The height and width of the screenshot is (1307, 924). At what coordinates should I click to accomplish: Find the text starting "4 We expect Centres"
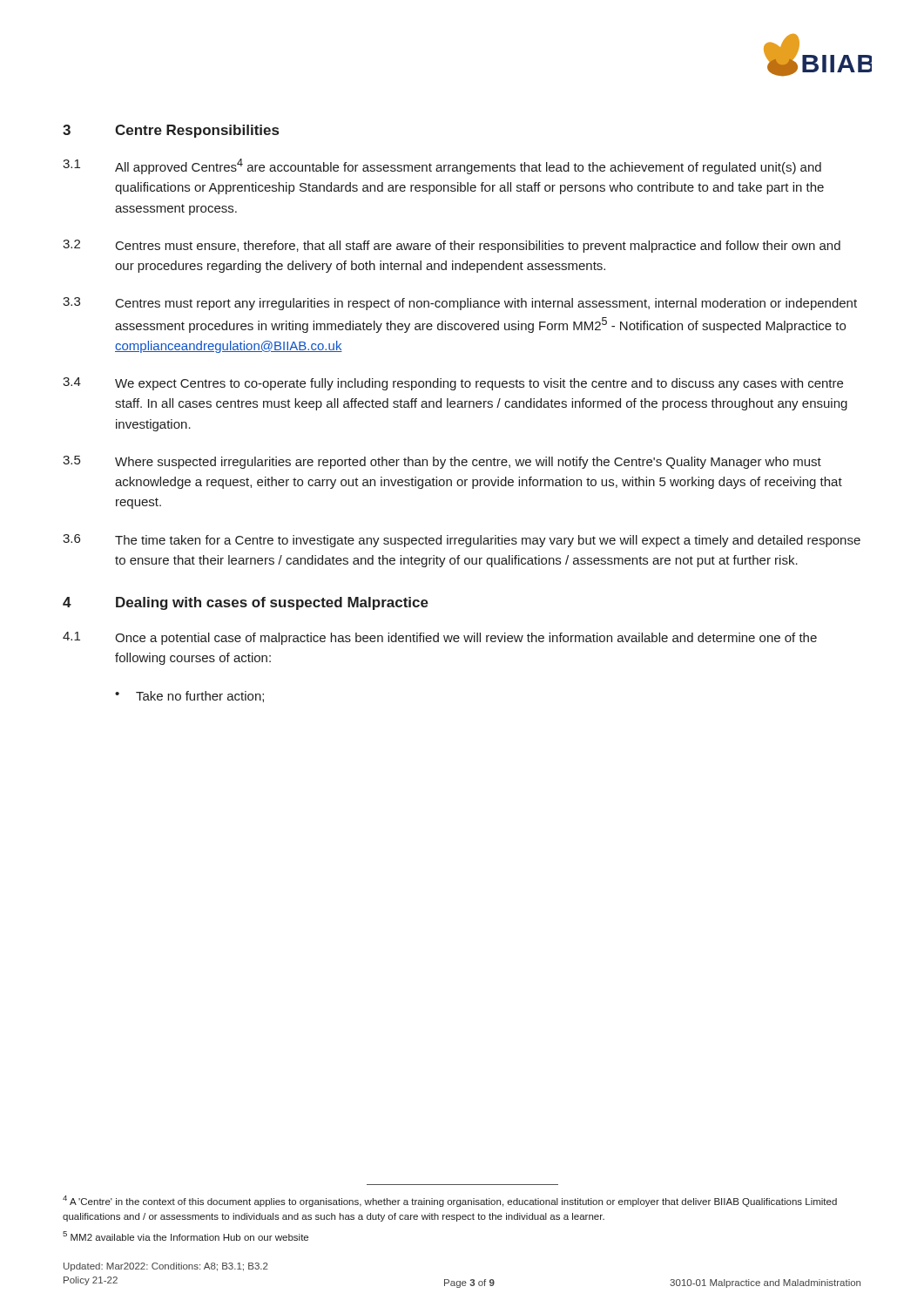click(x=462, y=403)
